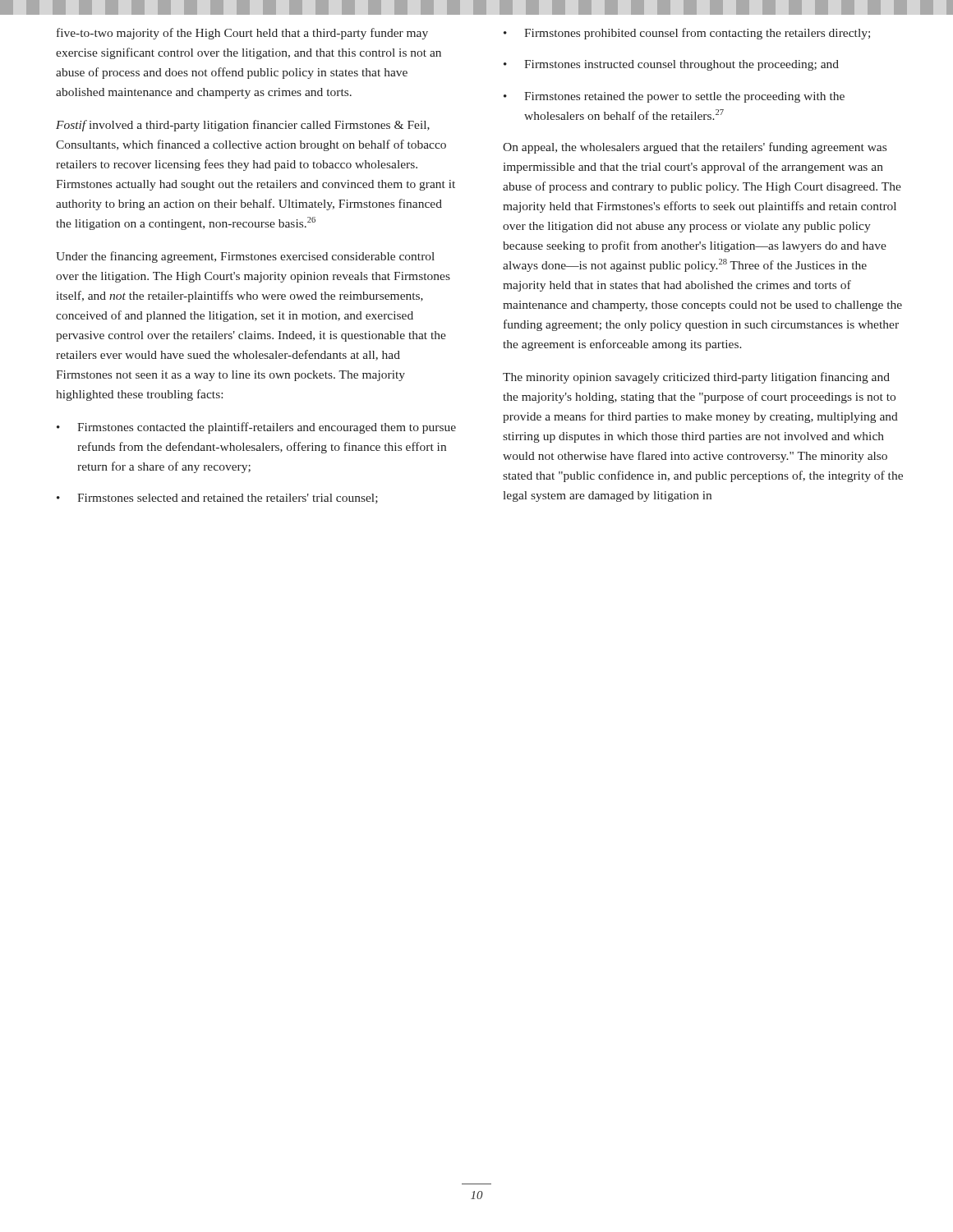
Task: Click on the list item that says "• Firmstones selected and retained the retailers' trial"
Action: click(x=257, y=498)
